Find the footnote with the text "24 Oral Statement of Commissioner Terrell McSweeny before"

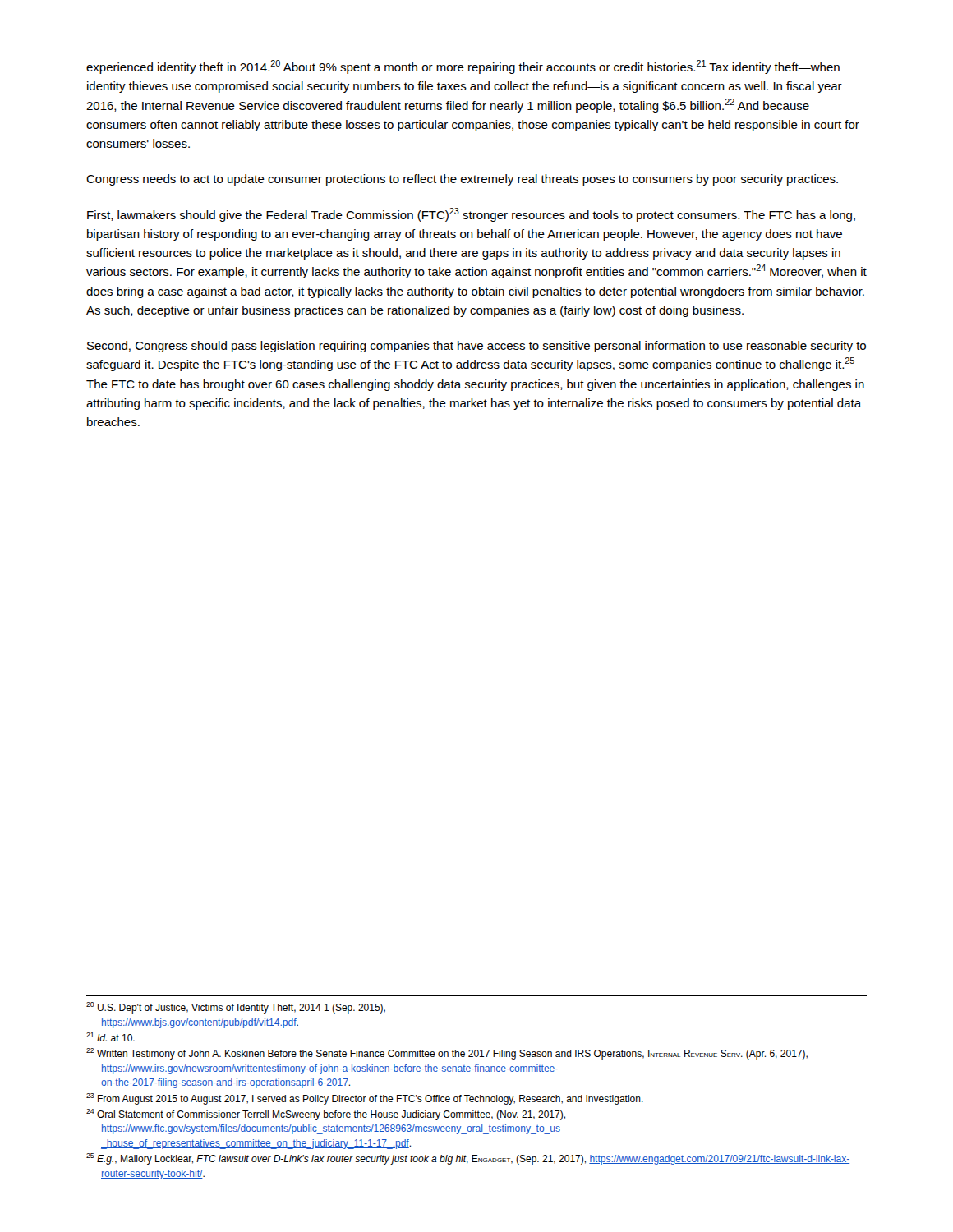(326, 1129)
